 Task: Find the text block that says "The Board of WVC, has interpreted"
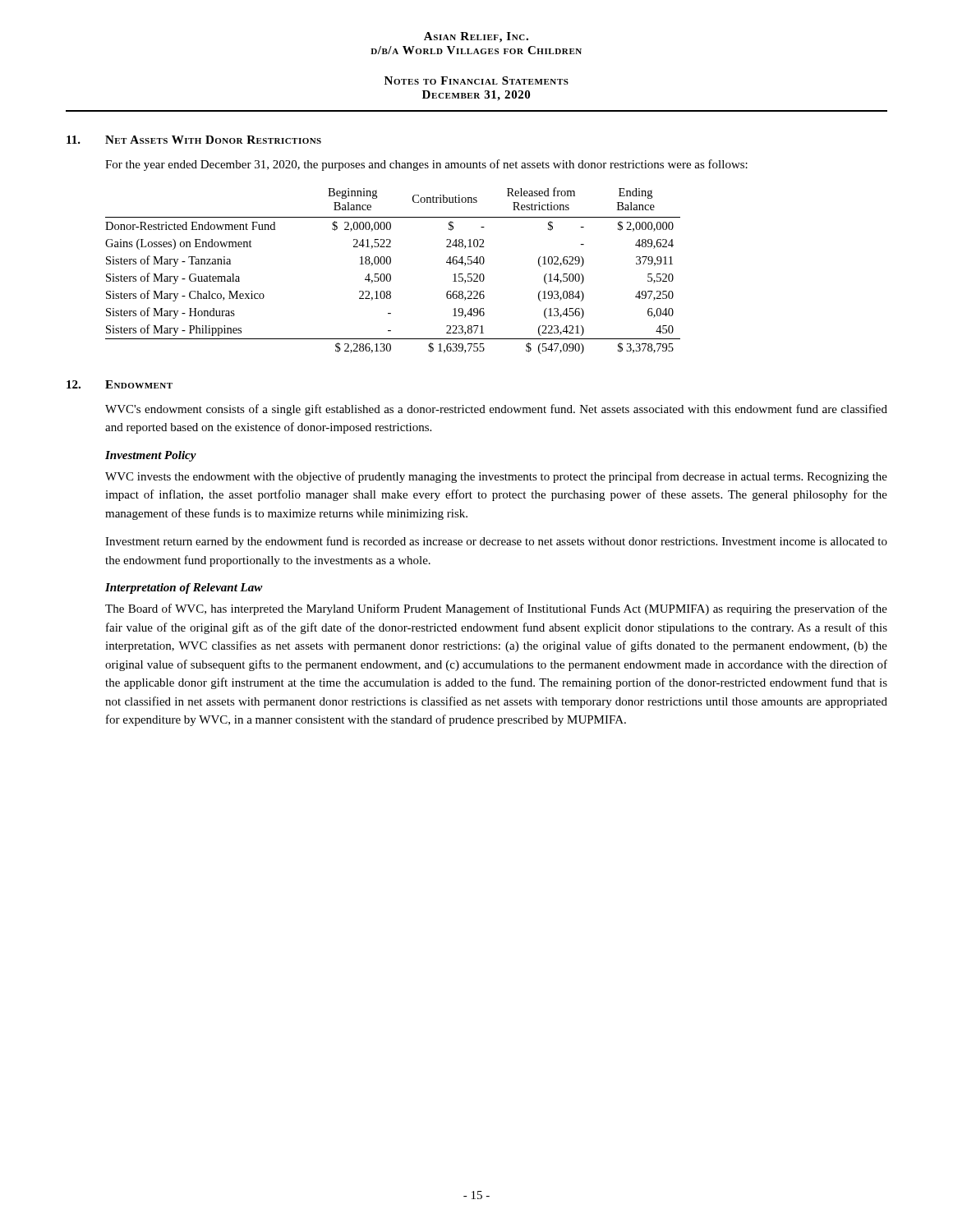click(496, 664)
